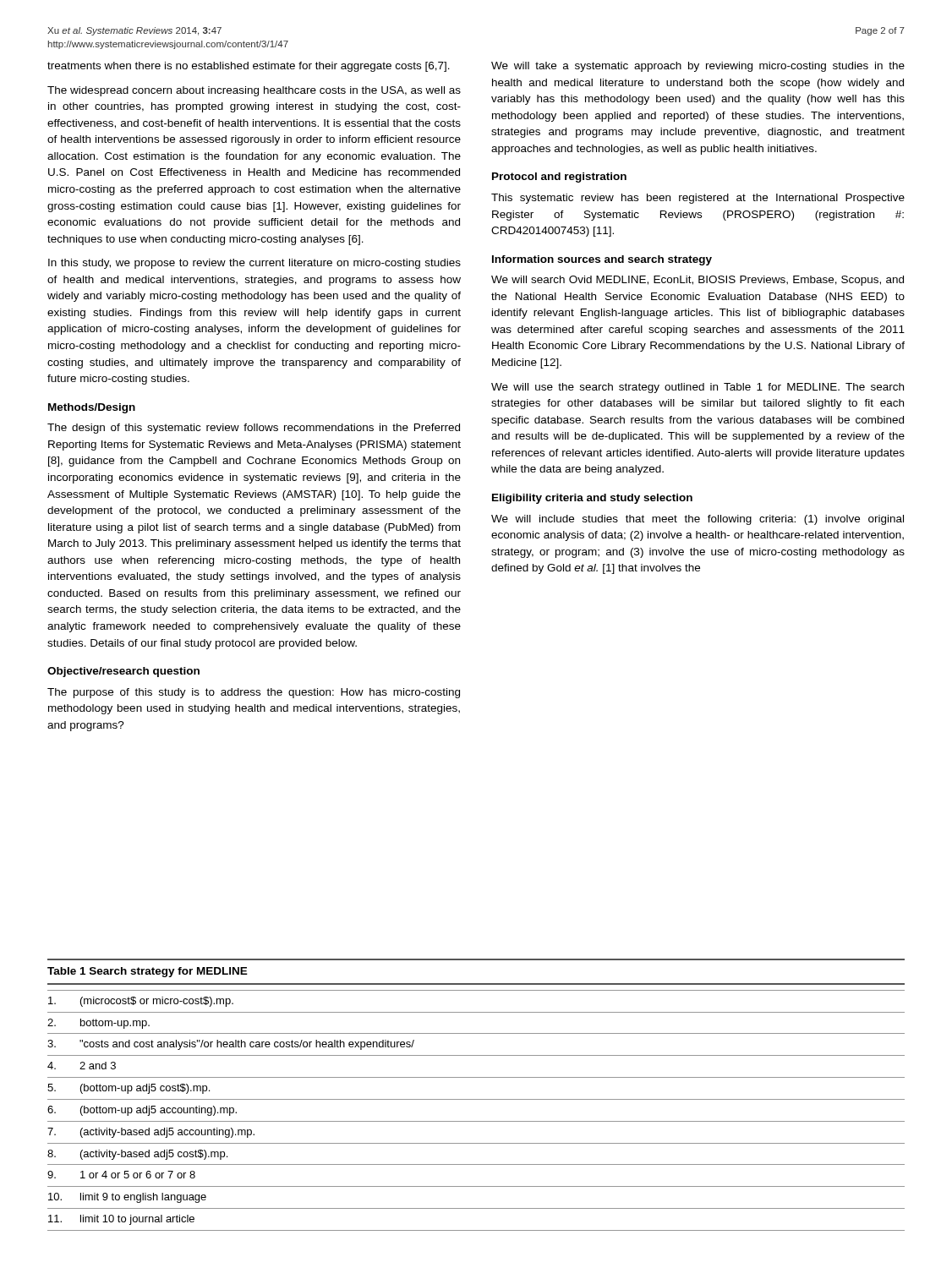Locate the section header that says "Protocol and registration"
Viewport: 952px width, 1268px height.
(559, 177)
